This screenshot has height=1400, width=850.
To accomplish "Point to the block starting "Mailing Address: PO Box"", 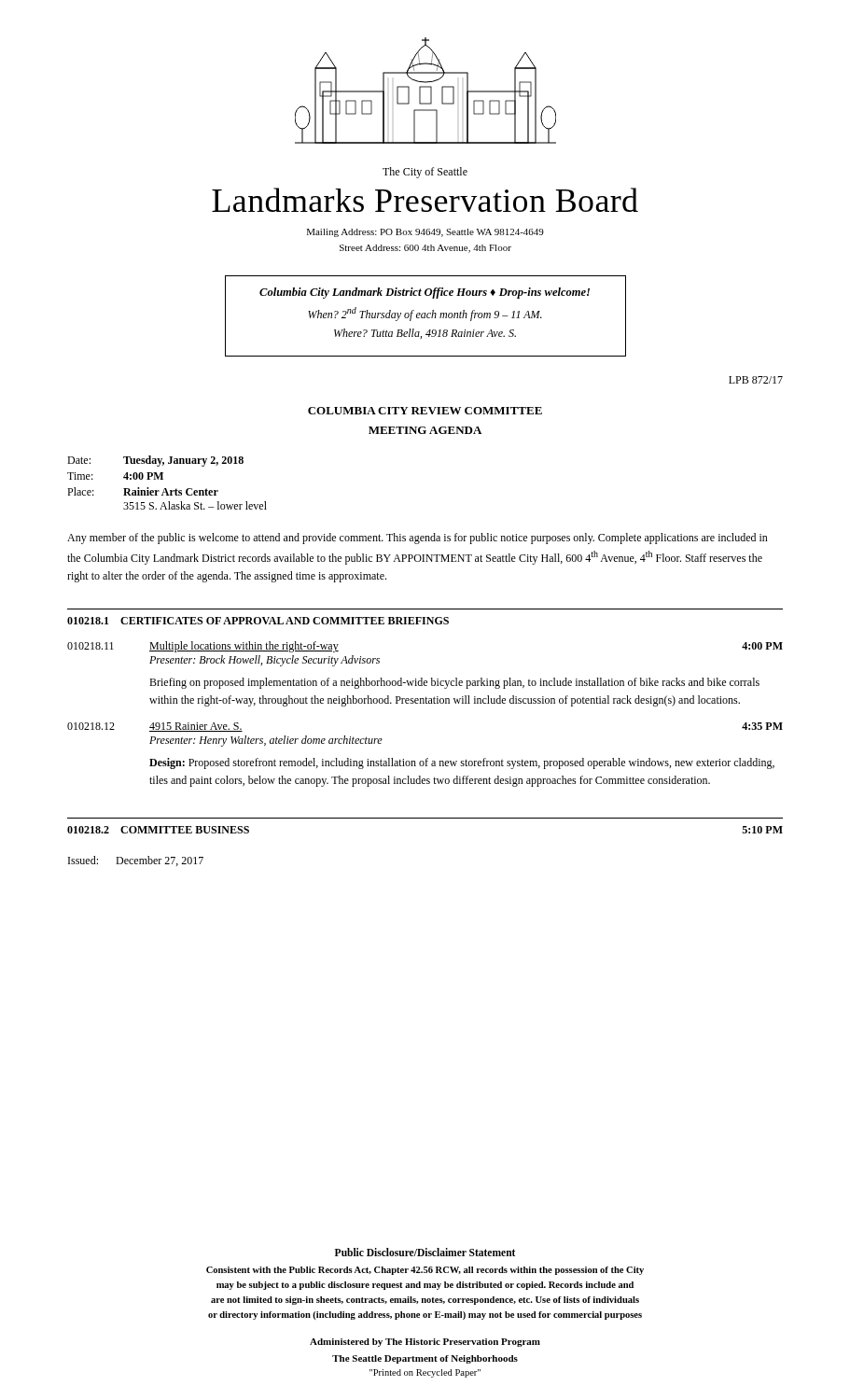I will [425, 239].
